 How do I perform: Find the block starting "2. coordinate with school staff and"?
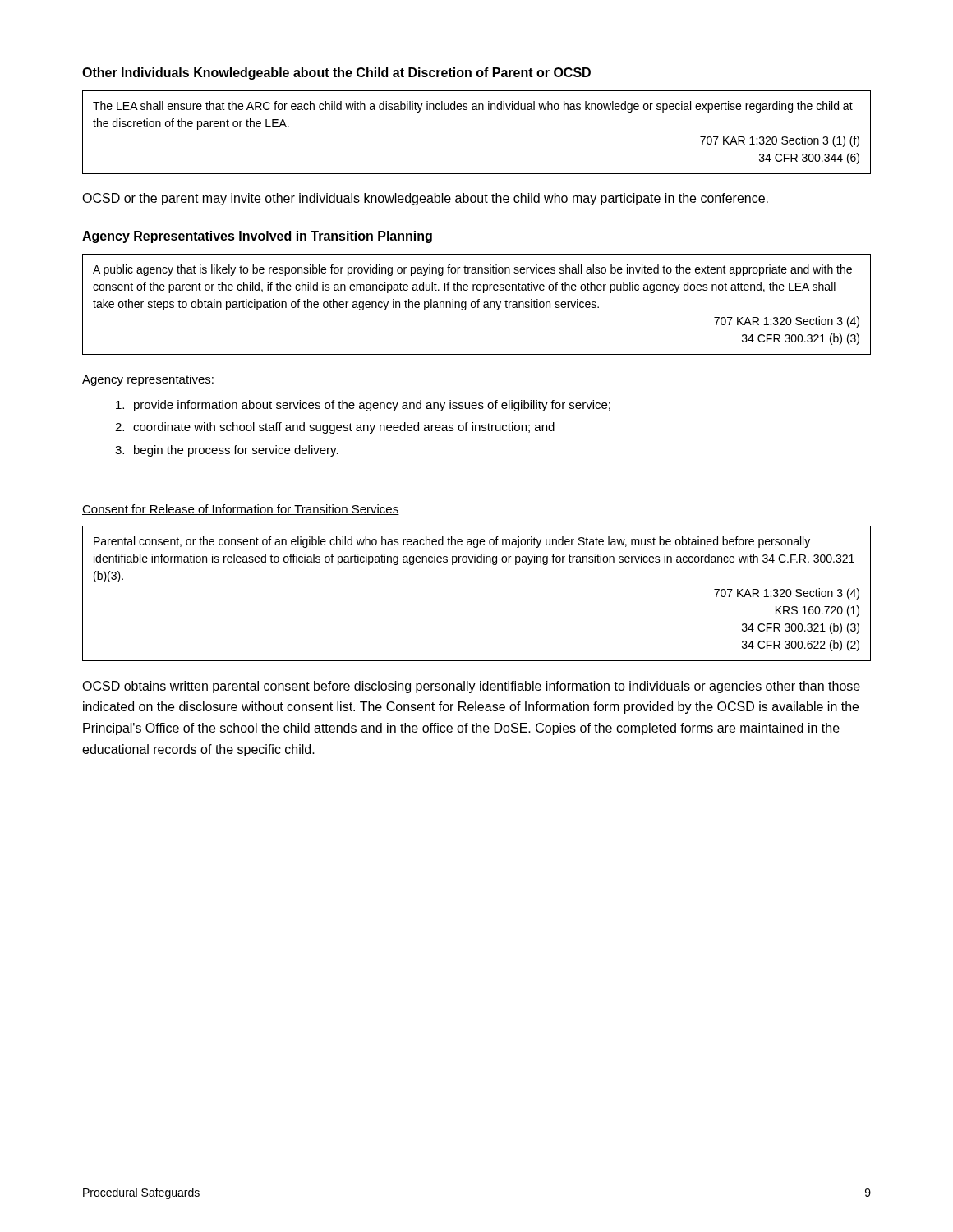click(335, 427)
